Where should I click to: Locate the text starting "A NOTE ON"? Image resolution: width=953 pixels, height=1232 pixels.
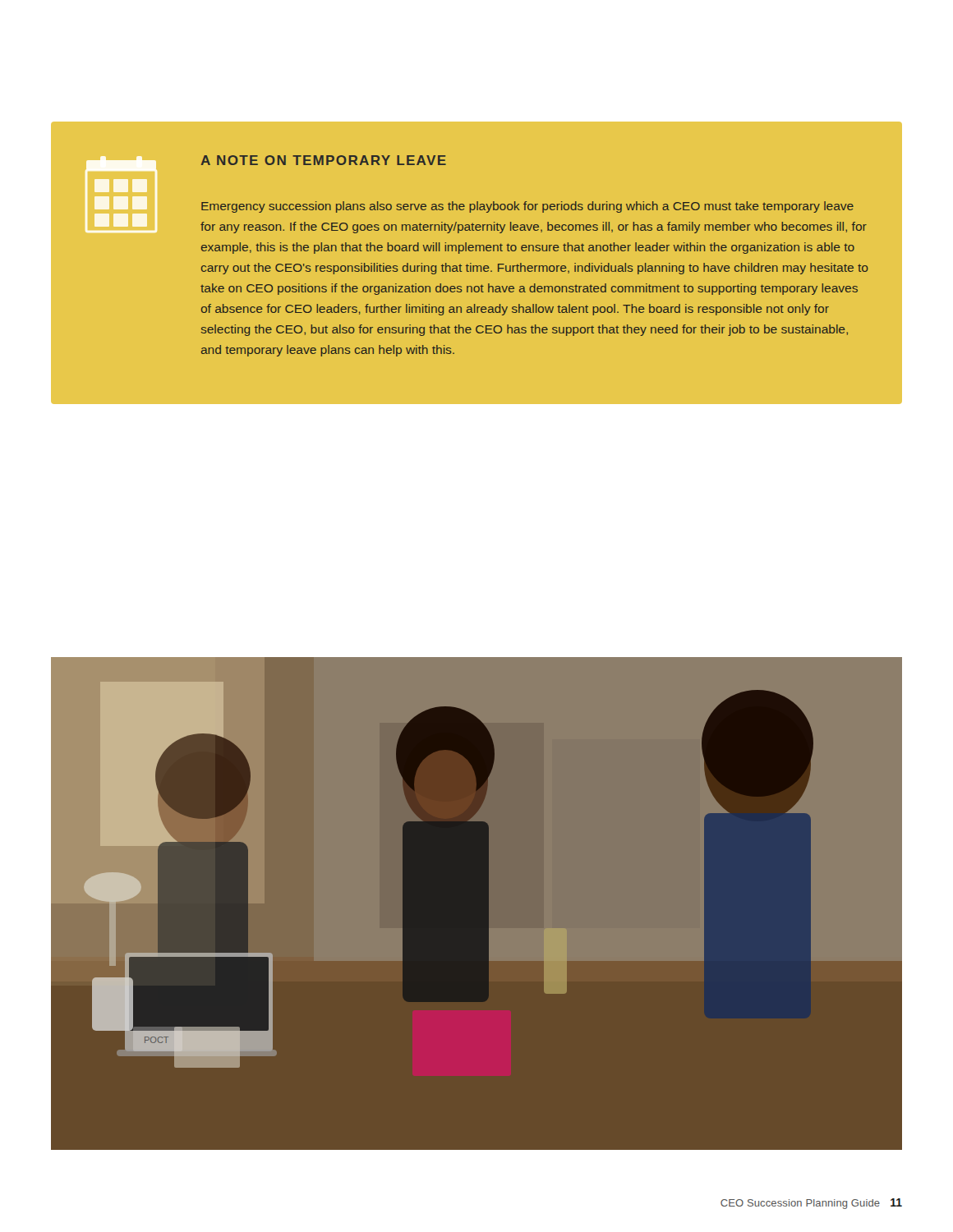(x=324, y=161)
